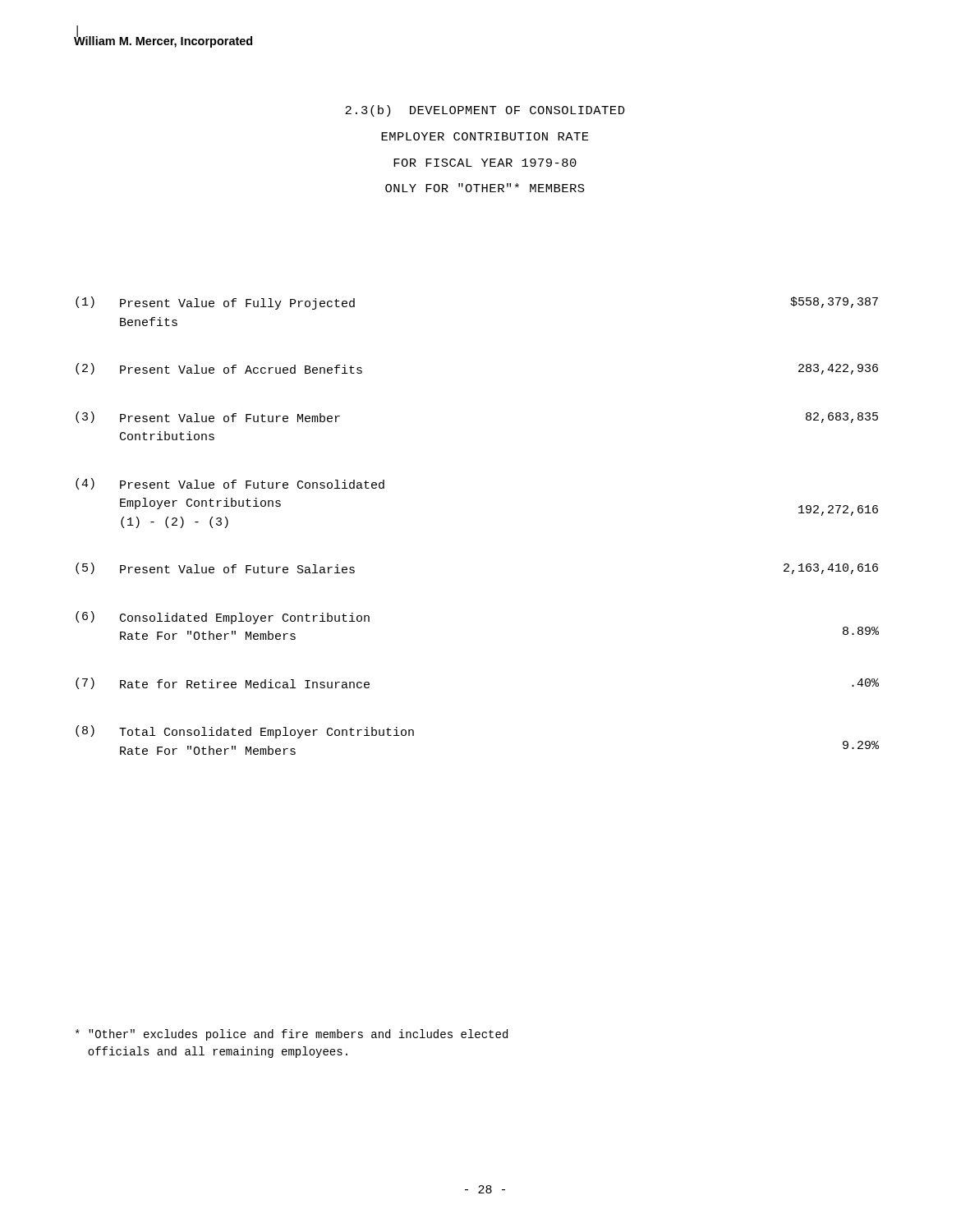Where is the passage that starts "(5) Present Value of Future"?
Screen dimensions: 1232x970
(x=234, y=568)
